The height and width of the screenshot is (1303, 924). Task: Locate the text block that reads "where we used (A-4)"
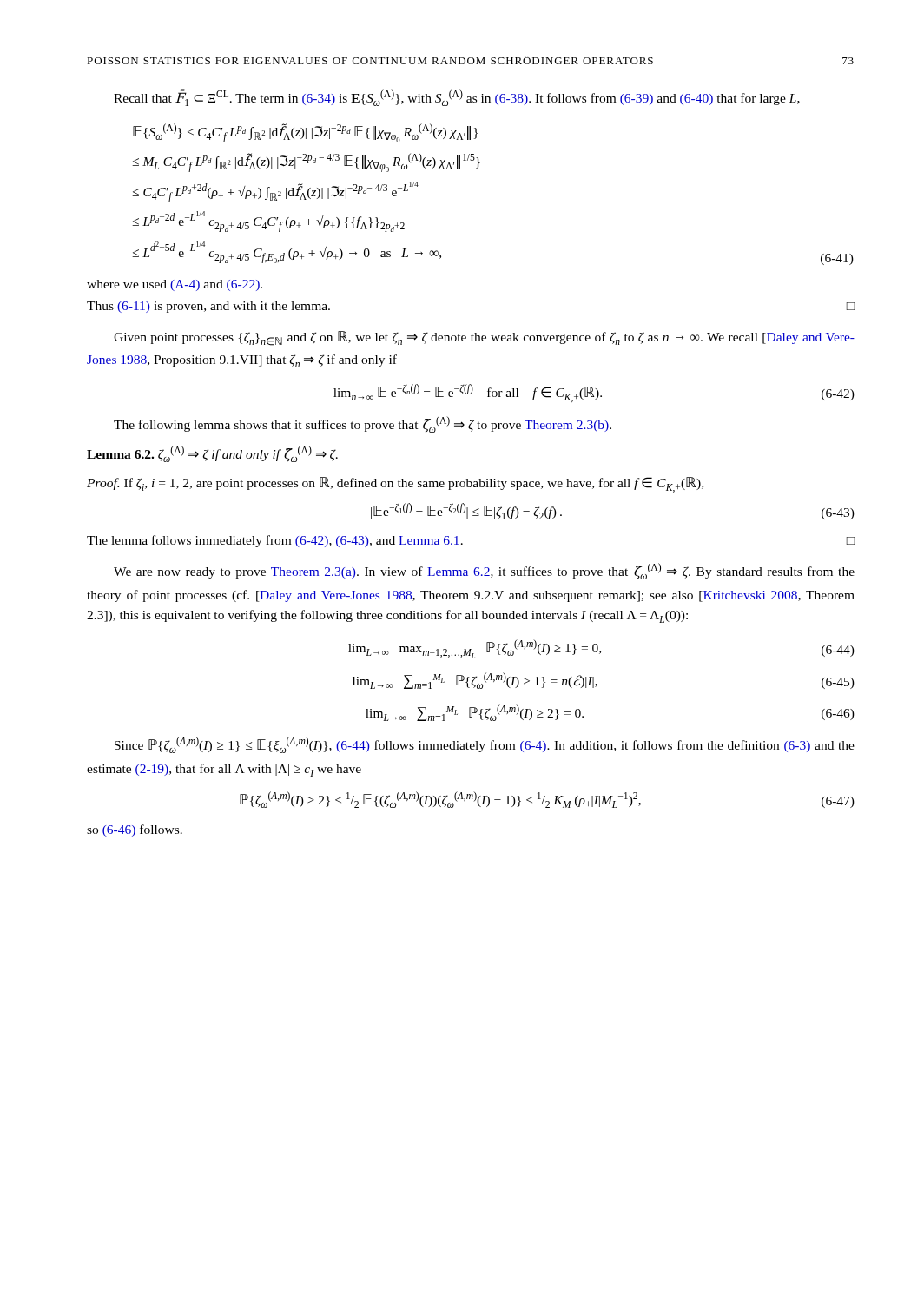click(175, 284)
